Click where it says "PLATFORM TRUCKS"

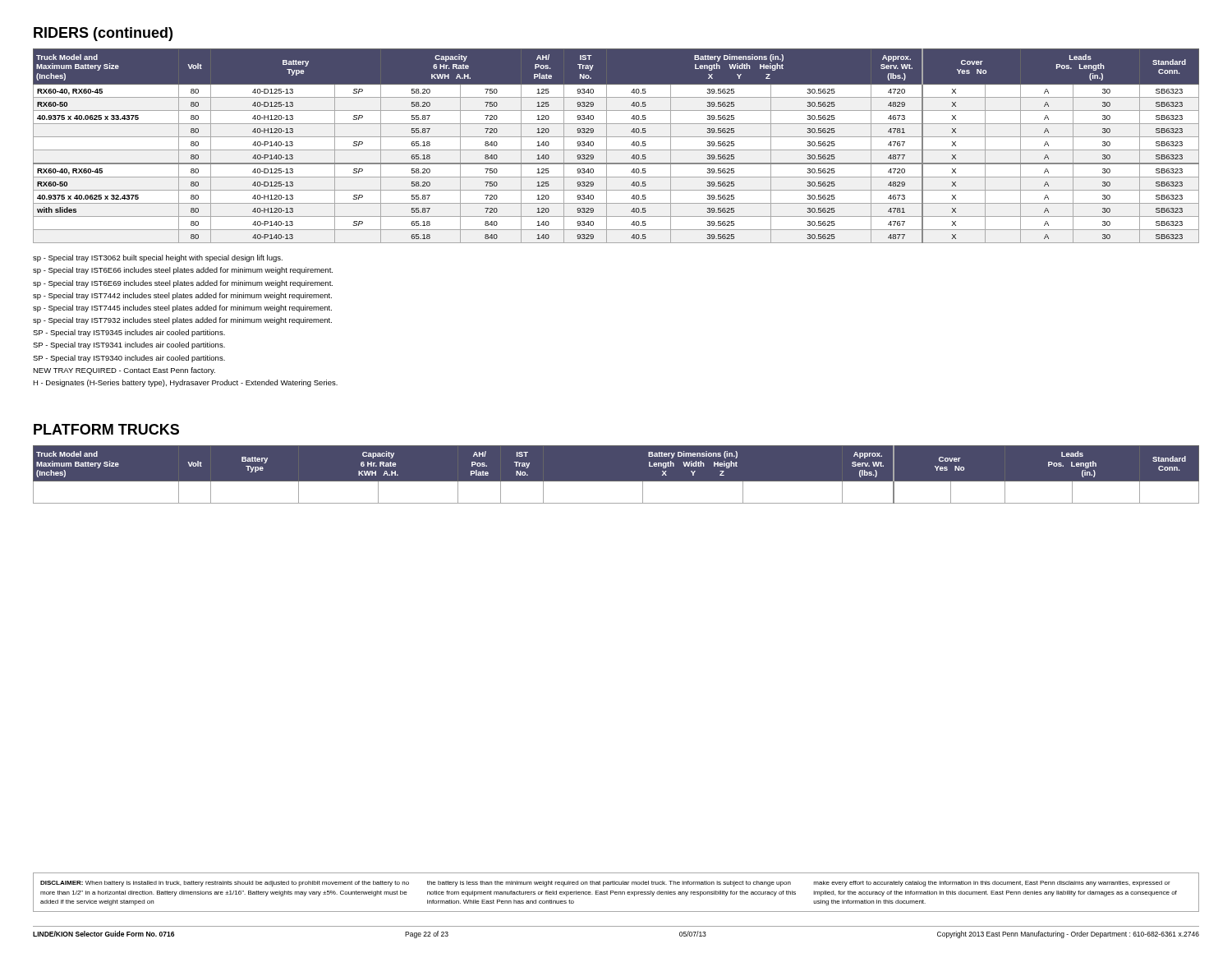pyautogui.click(x=106, y=430)
